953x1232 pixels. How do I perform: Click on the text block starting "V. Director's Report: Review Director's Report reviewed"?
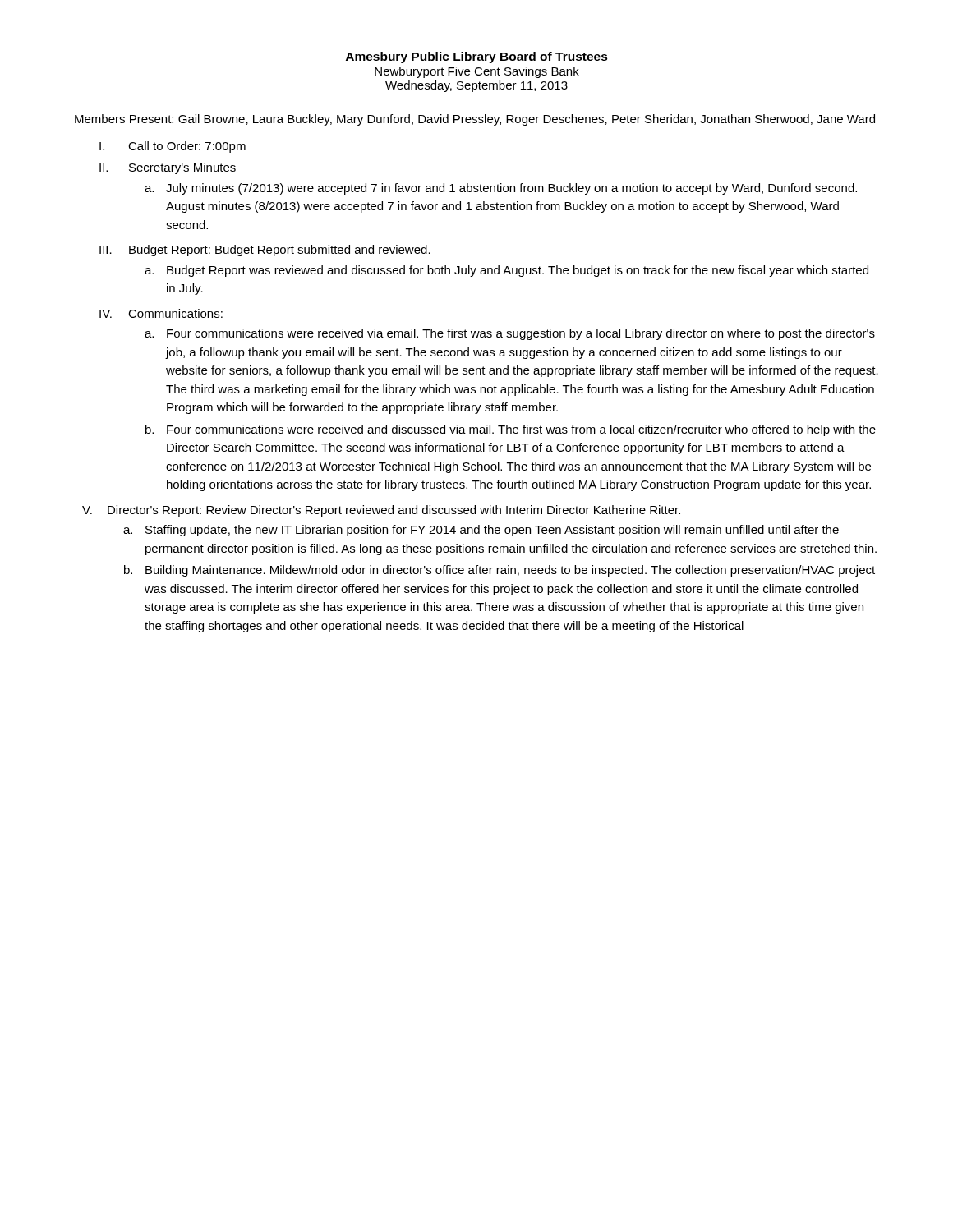(481, 569)
